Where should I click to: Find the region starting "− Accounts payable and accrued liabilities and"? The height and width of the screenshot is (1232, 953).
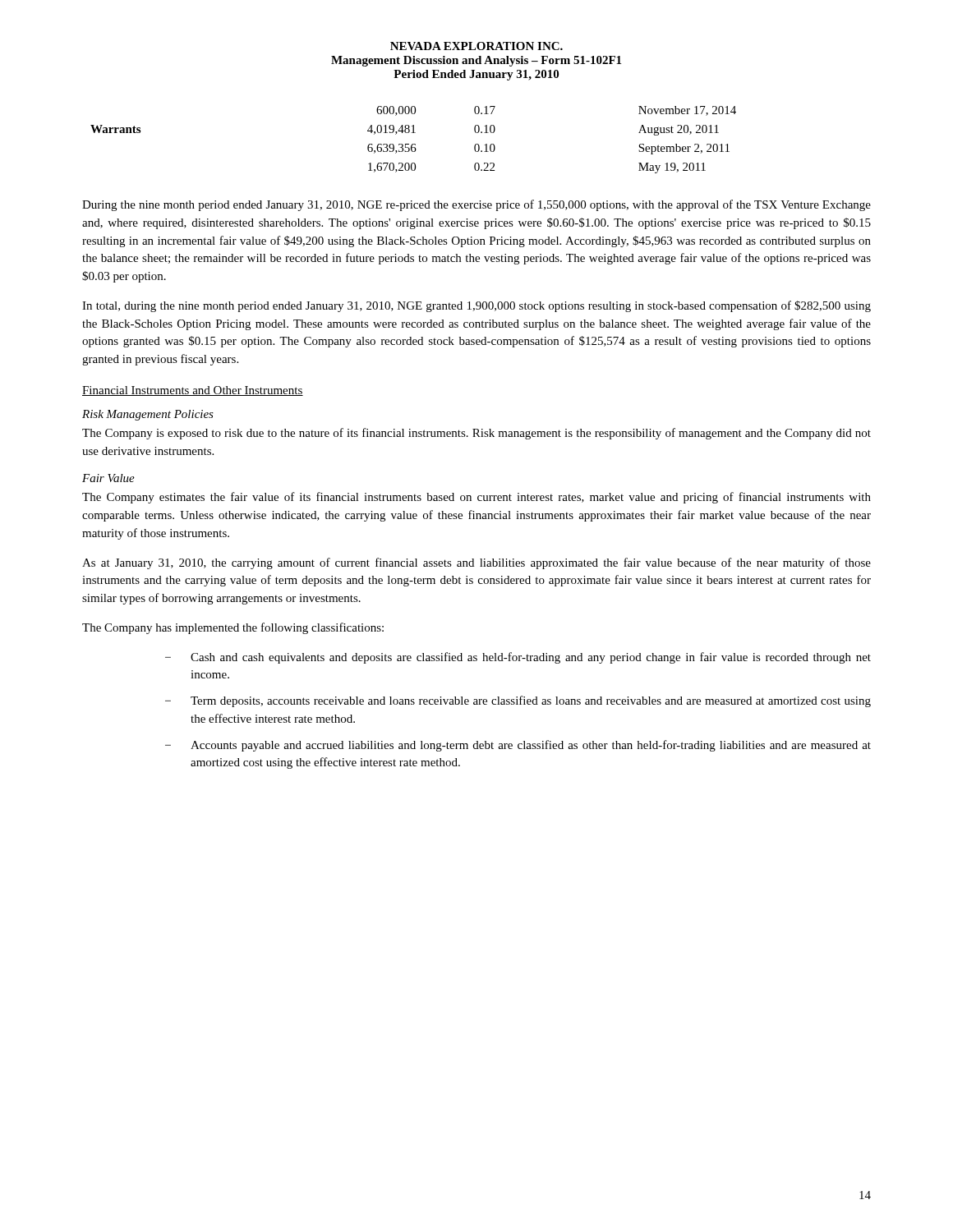coord(518,754)
